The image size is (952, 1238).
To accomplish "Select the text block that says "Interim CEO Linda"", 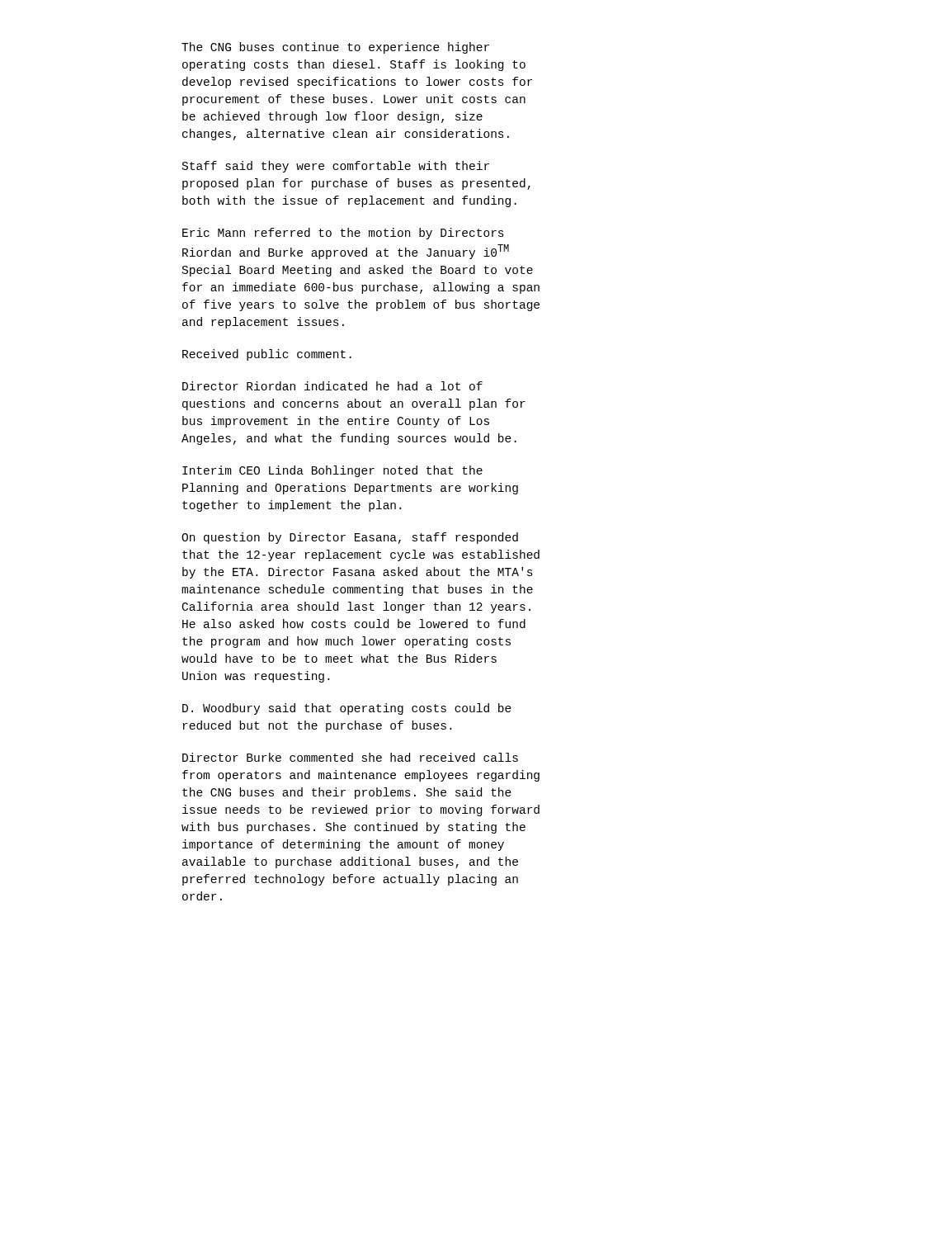I will click(x=350, y=489).
